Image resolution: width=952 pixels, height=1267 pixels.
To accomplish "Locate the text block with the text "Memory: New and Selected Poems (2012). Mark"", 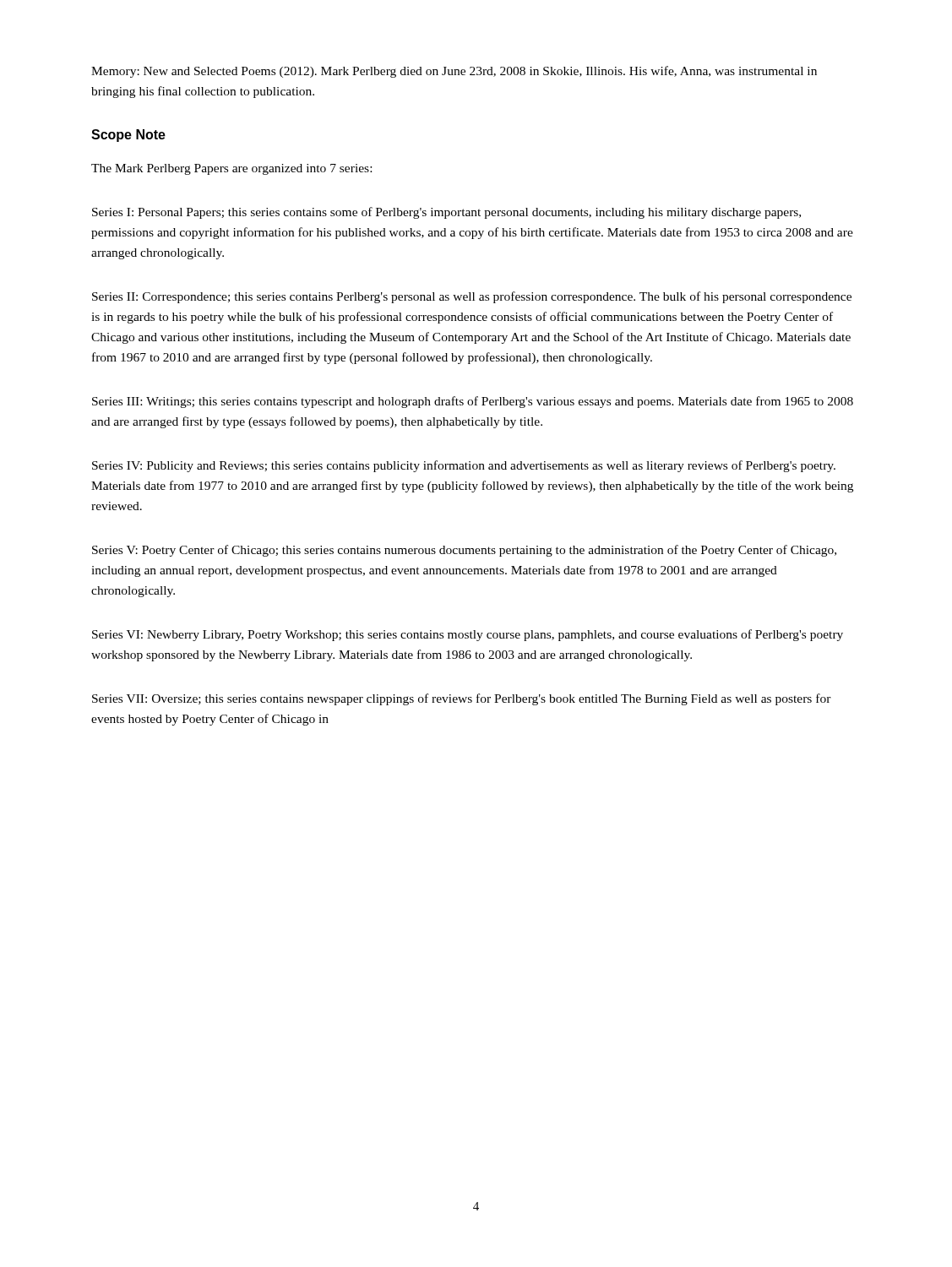I will [476, 81].
